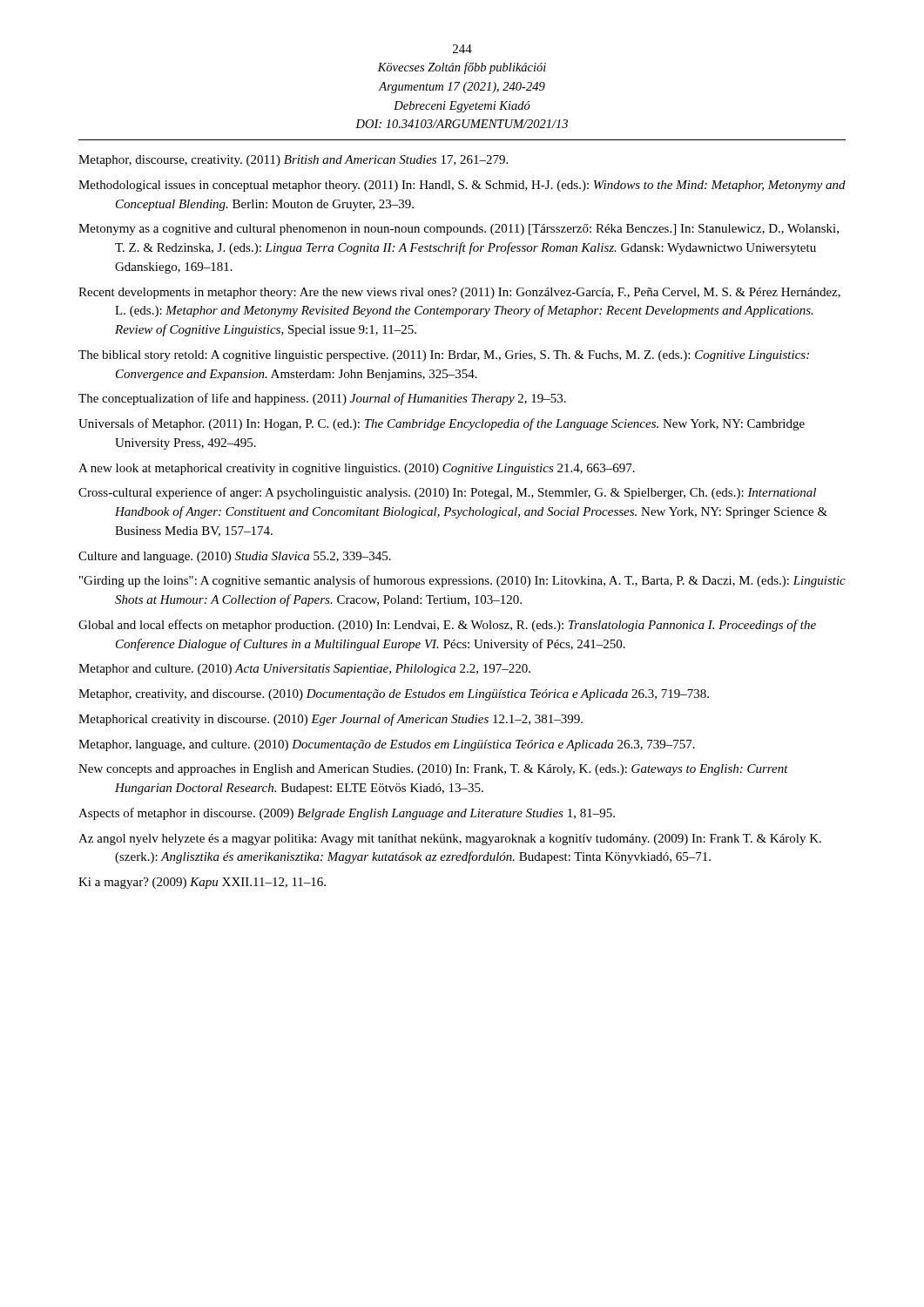
Task: Point to the passage starting "Cross-cultural experience of anger:"
Action: click(453, 511)
